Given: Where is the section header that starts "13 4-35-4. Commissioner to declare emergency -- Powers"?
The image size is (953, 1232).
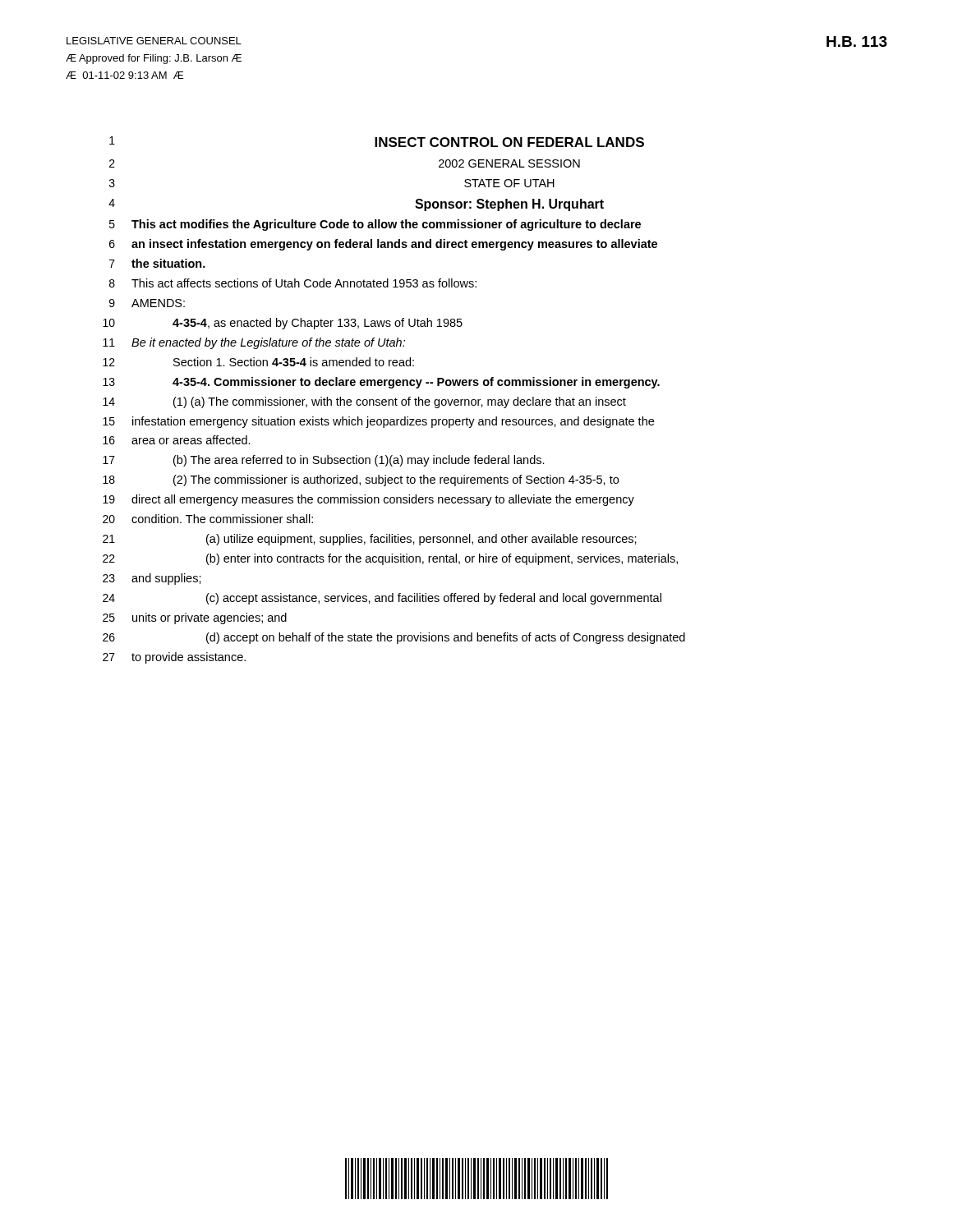Looking at the screenshot, I should click(x=476, y=382).
